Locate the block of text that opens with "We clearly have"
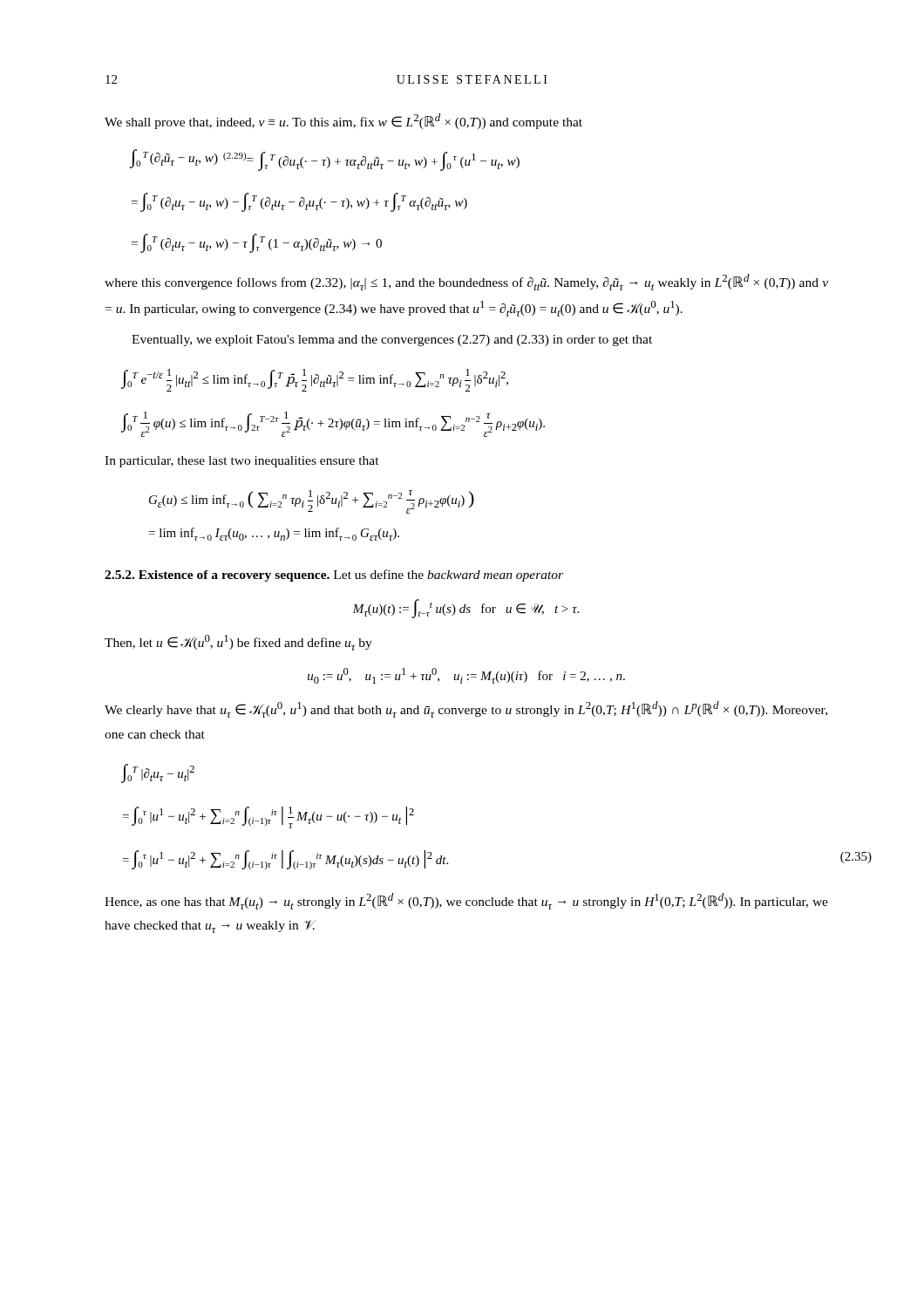Image resolution: width=924 pixels, height=1308 pixels. [466, 720]
